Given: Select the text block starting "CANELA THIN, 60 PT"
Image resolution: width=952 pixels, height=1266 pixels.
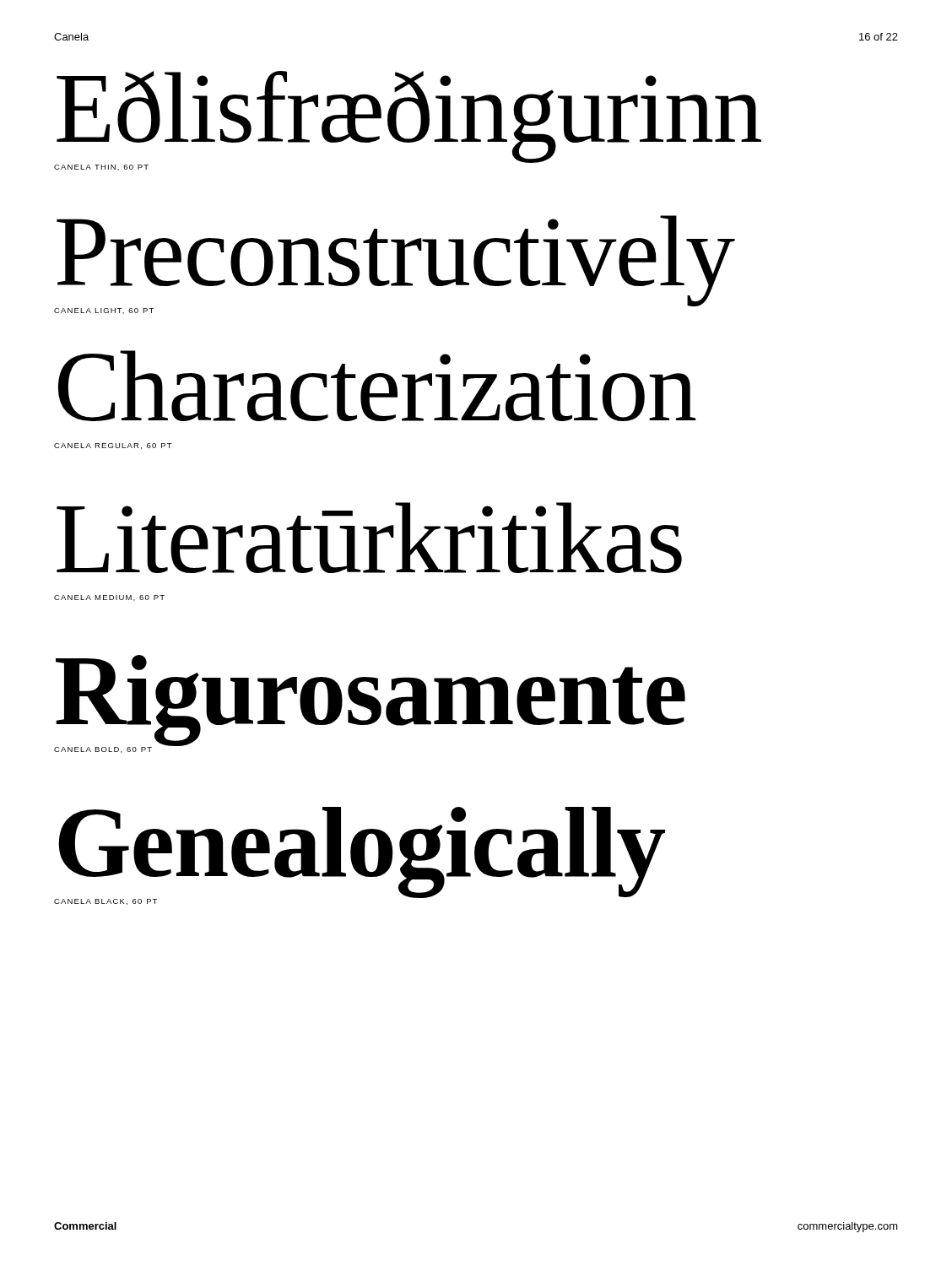Looking at the screenshot, I should (x=102, y=167).
